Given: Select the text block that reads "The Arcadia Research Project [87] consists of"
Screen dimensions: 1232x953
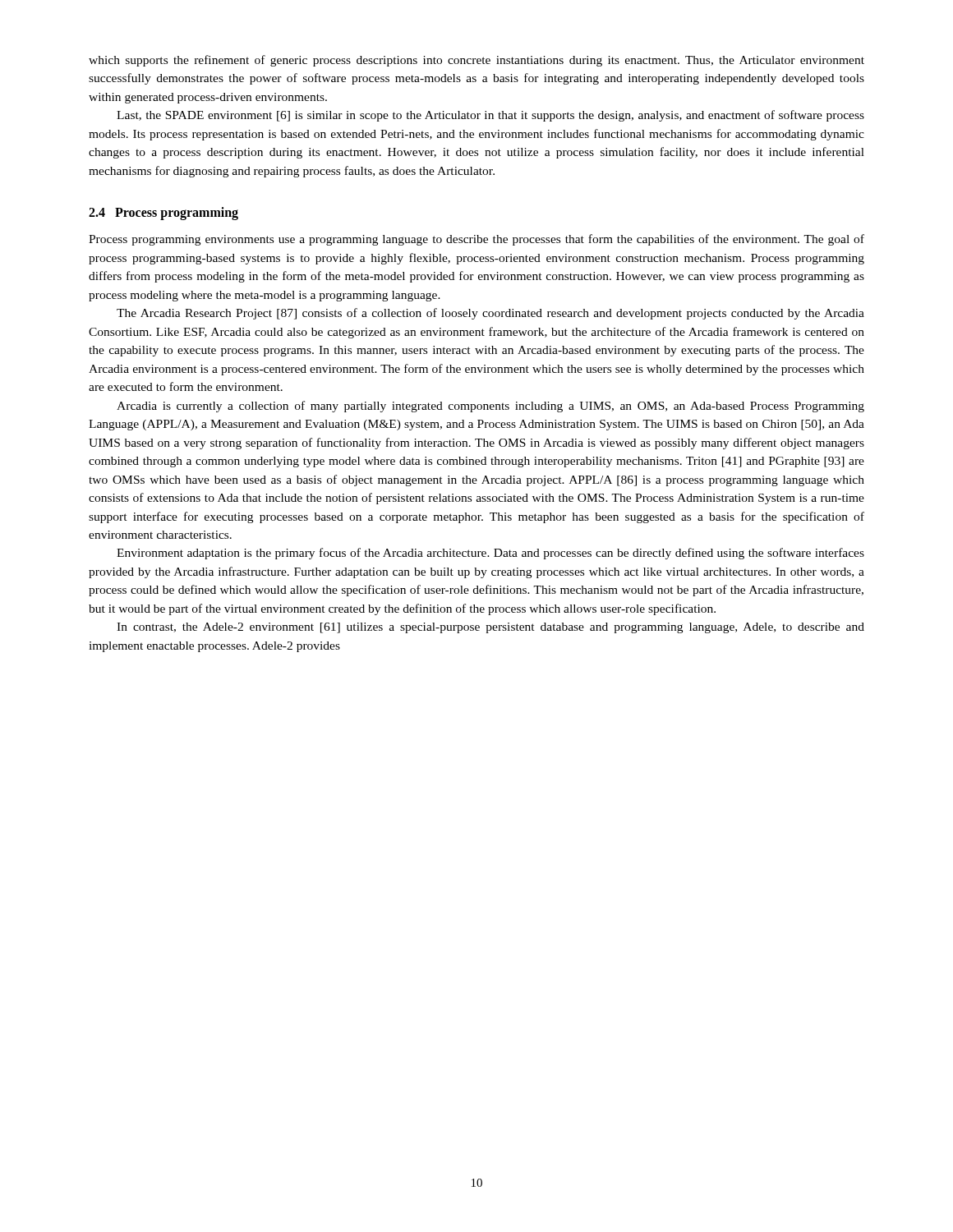Looking at the screenshot, I should point(476,350).
